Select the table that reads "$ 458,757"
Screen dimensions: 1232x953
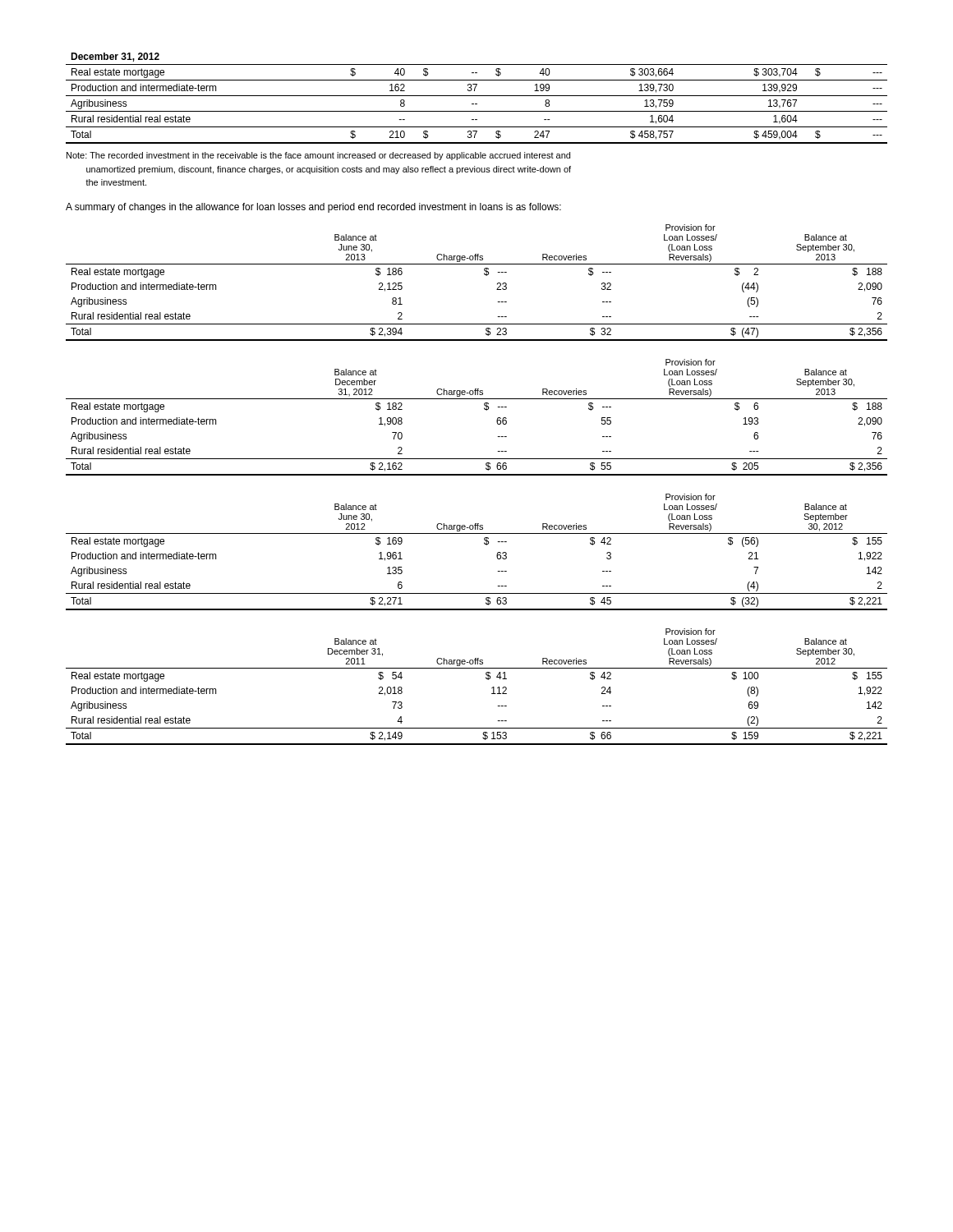[x=476, y=97]
